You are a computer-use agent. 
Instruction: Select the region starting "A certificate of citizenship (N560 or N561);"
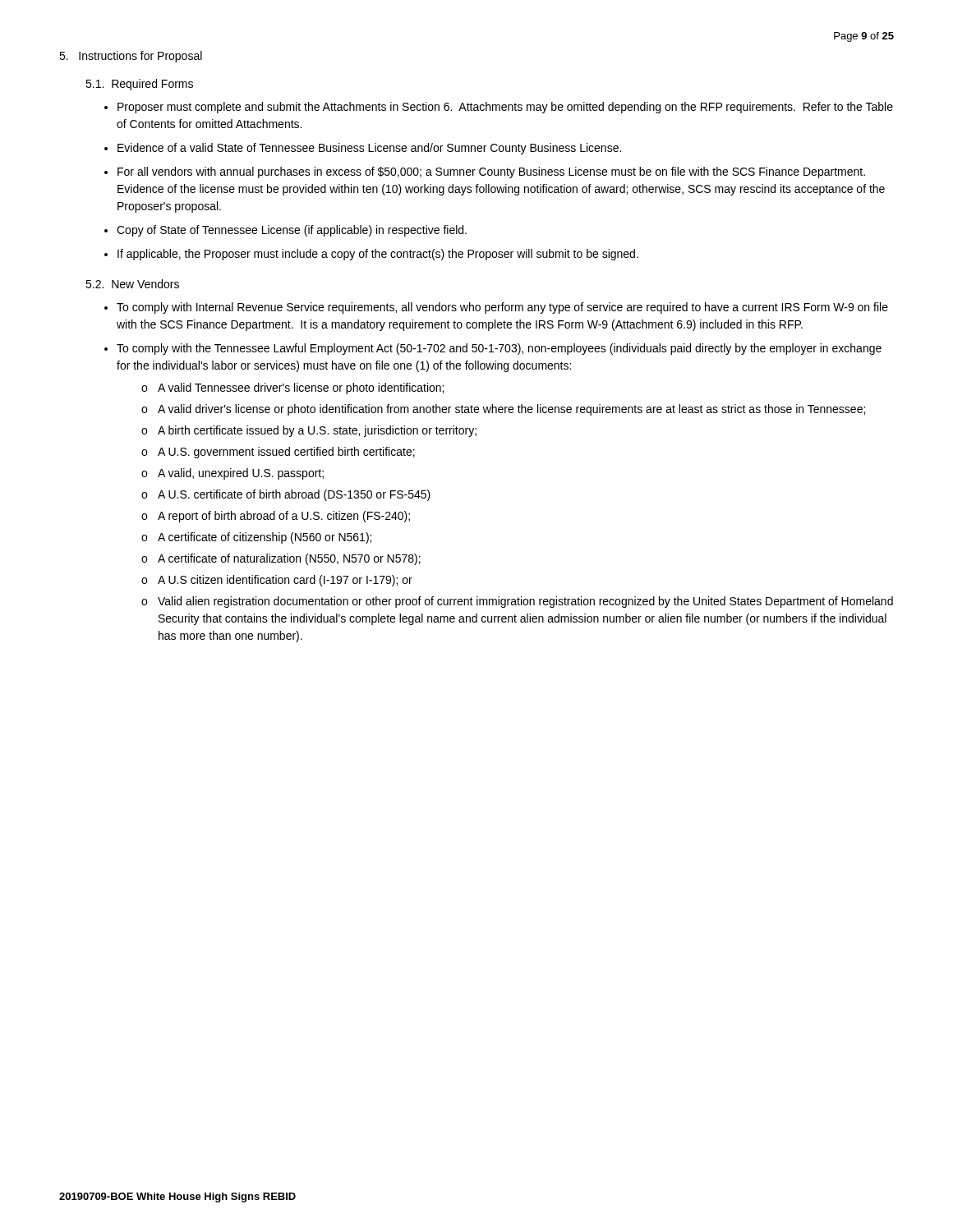[x=265, y=537]
